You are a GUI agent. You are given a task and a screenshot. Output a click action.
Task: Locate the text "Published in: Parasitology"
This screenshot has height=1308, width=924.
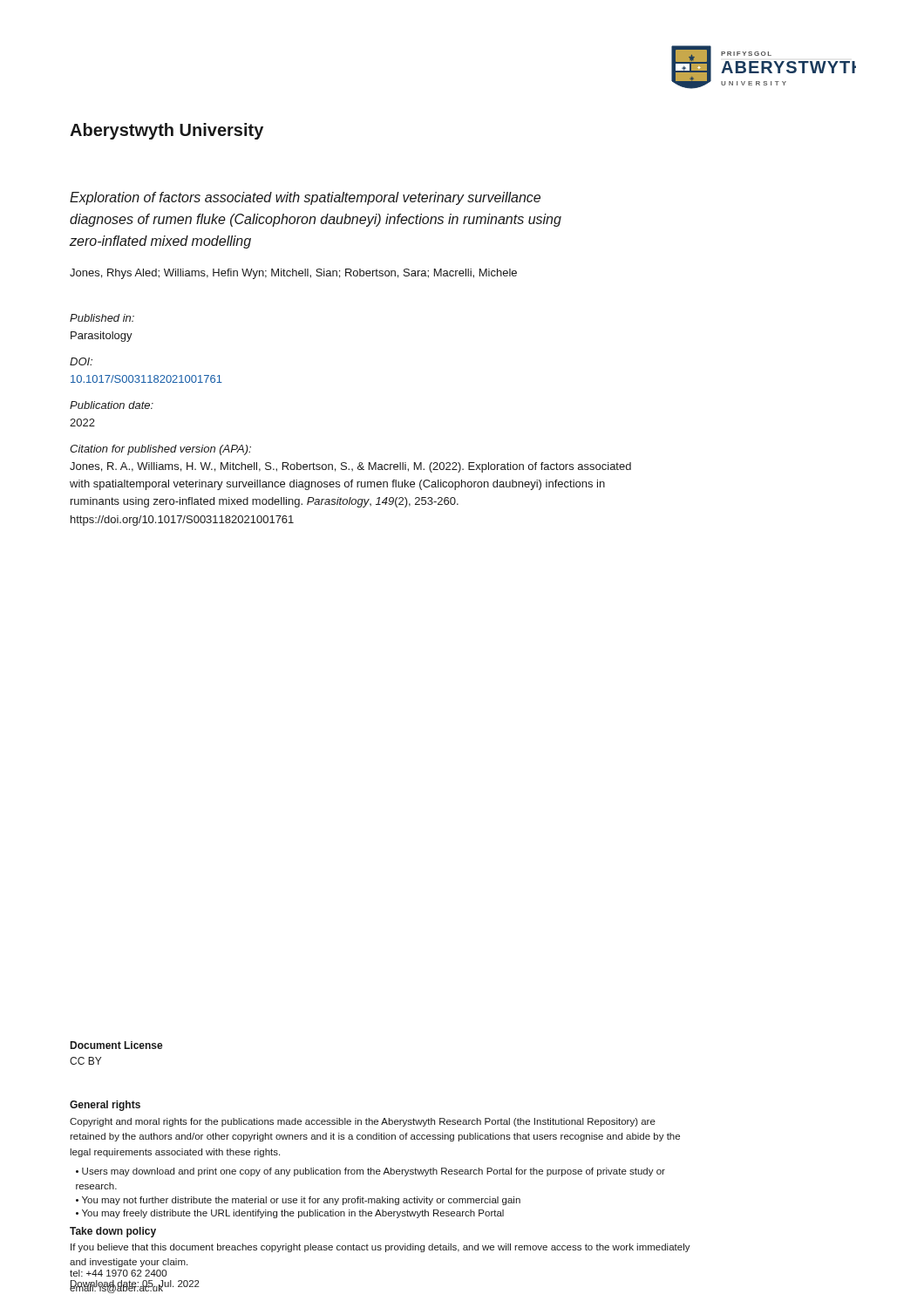[x=102, y=318]
